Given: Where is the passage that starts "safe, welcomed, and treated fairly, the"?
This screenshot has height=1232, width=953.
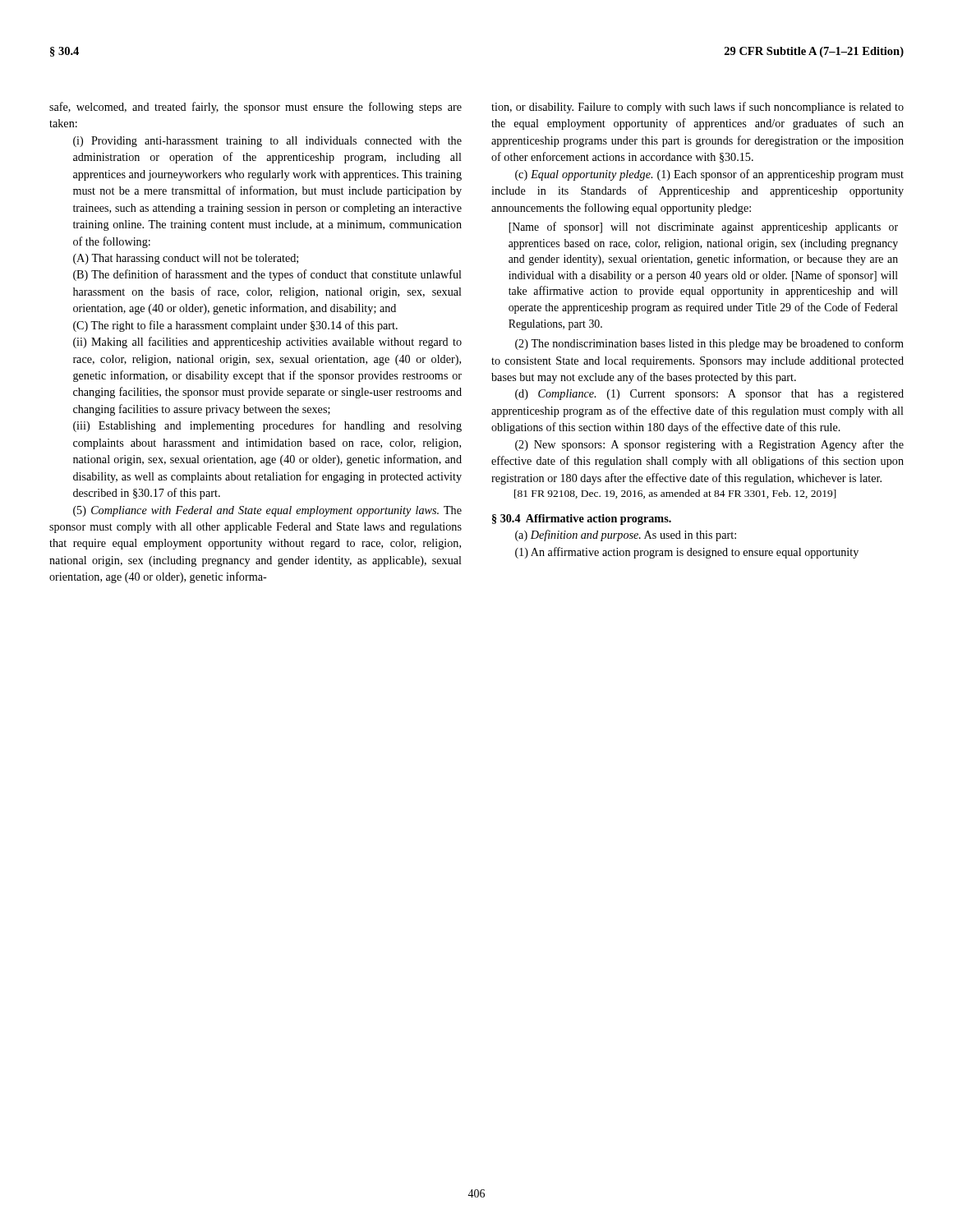Looking at the screenshot, I should click(x=255, y=342).
